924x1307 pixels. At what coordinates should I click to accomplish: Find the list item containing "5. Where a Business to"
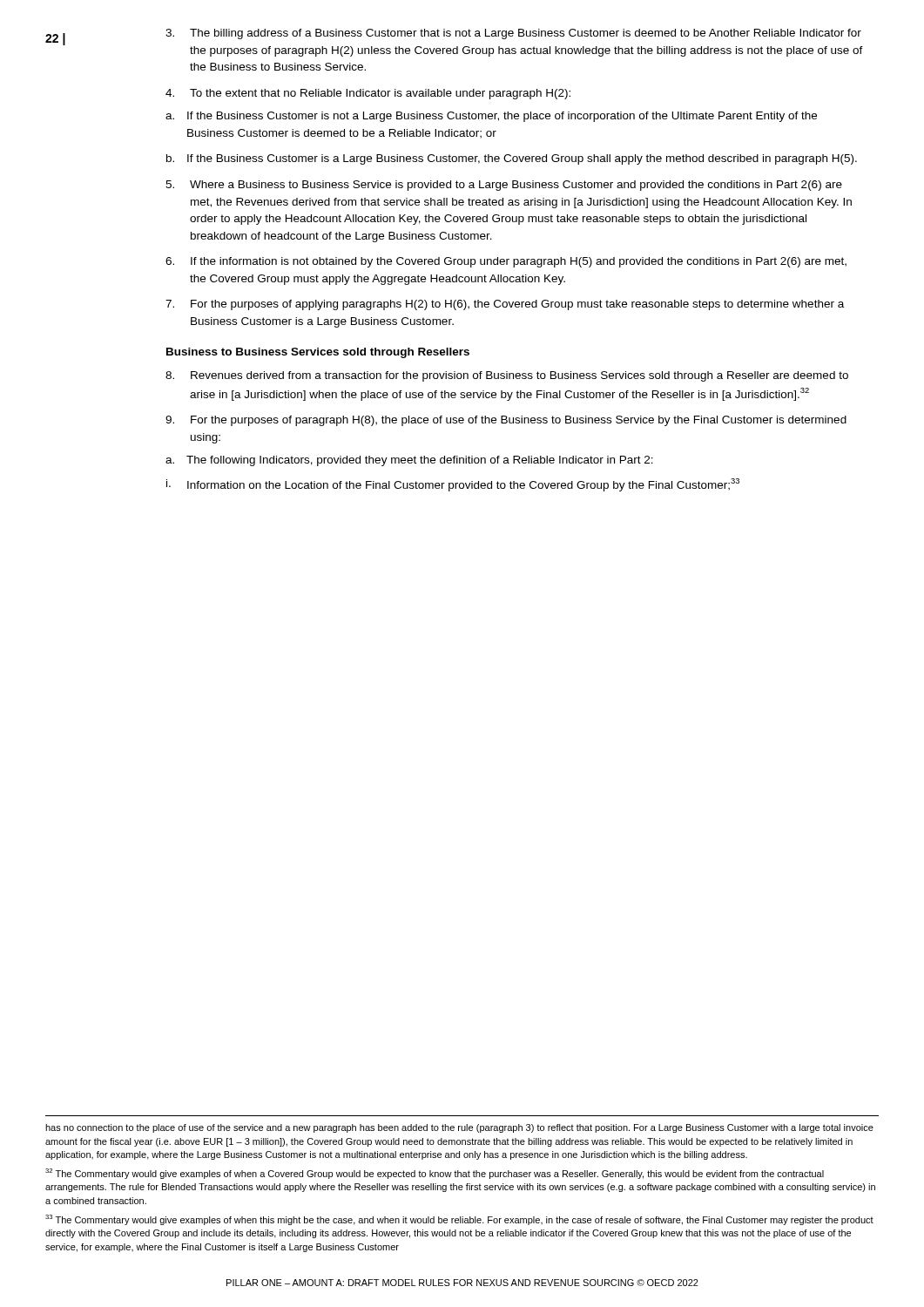(x=514, y=210)
